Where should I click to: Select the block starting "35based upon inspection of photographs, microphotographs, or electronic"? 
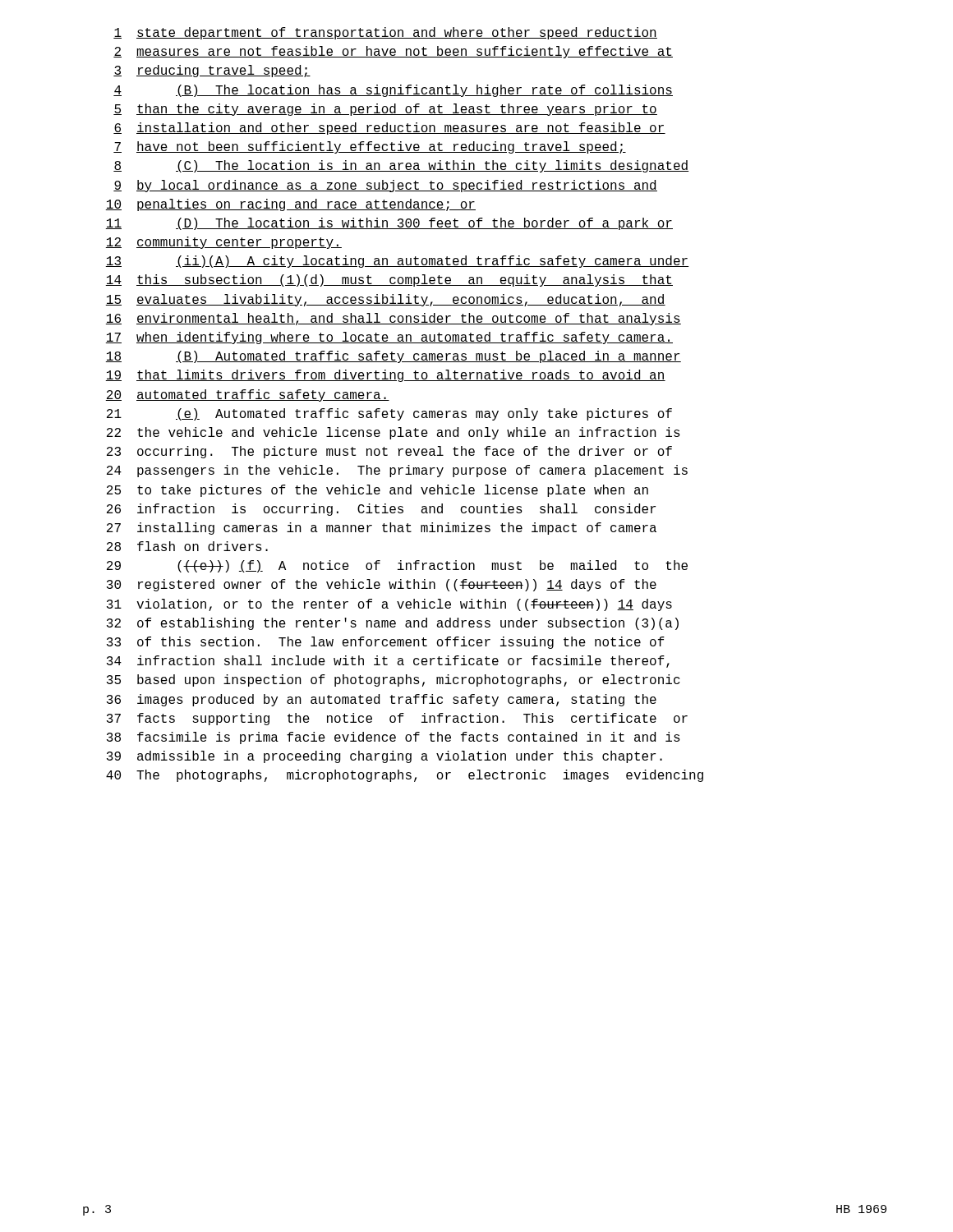click(x=485, y=682)
